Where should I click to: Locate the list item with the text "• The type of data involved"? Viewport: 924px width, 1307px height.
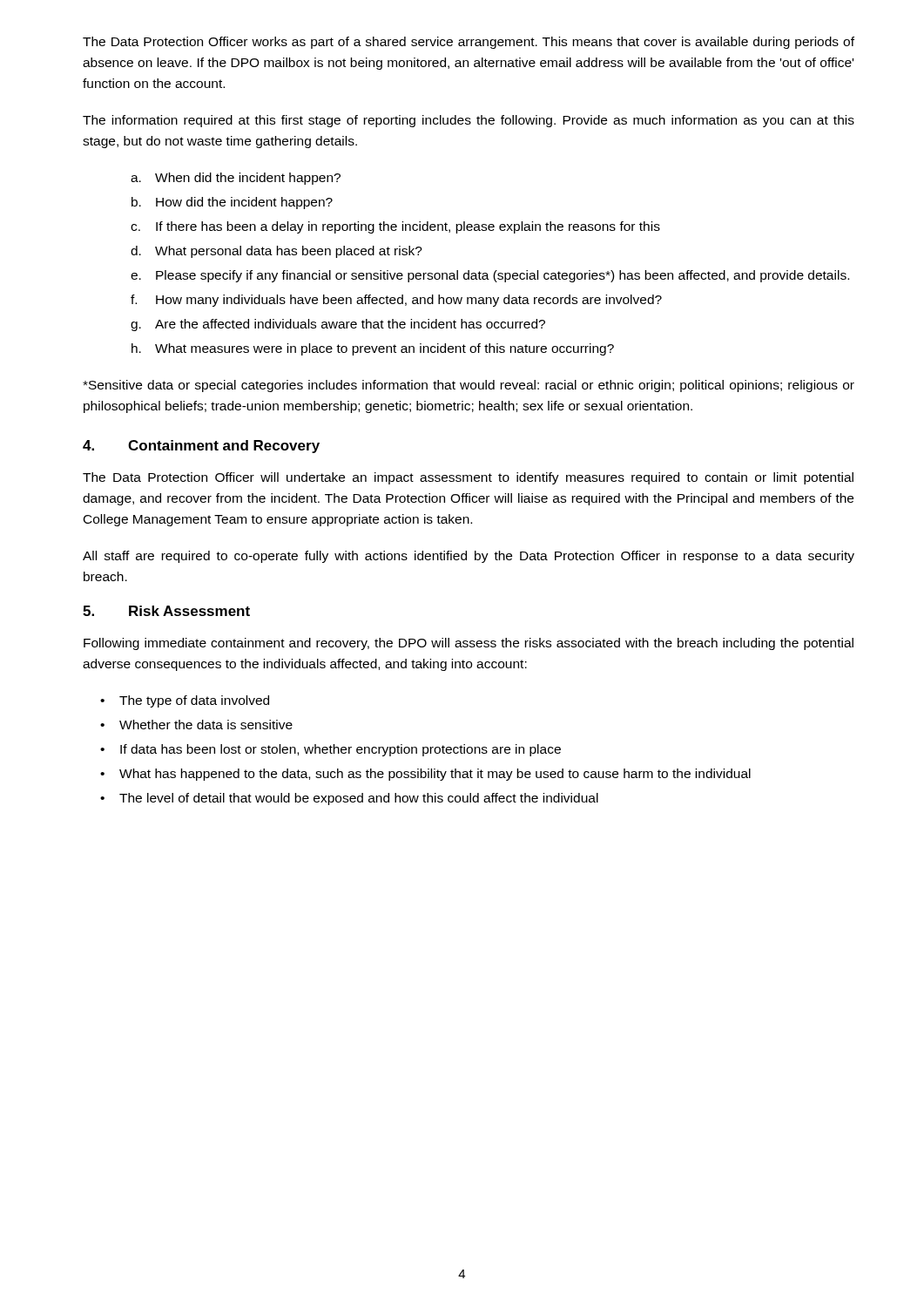coord(185,701)
